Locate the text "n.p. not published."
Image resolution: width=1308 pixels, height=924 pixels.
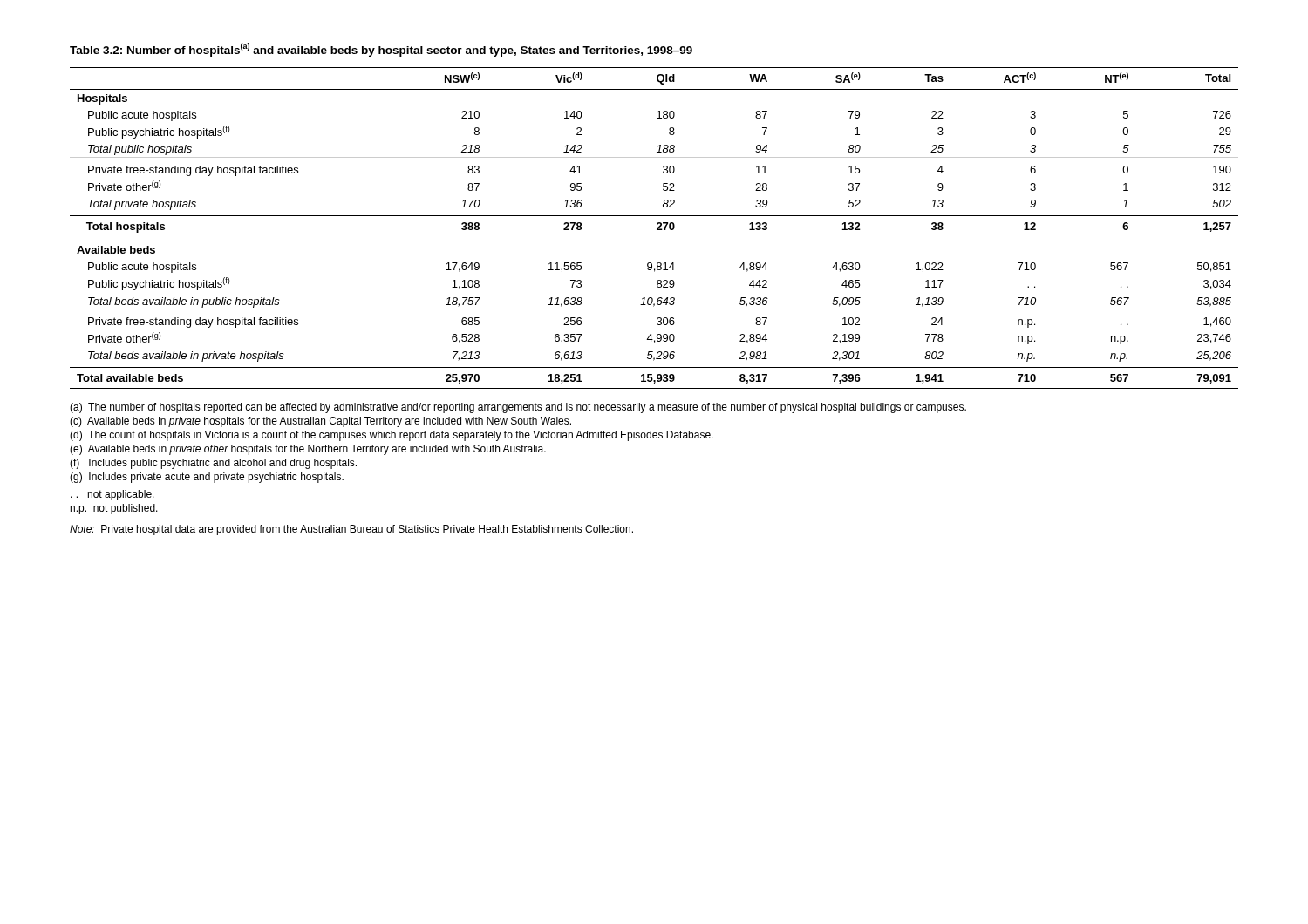click(x=114, y=508)
